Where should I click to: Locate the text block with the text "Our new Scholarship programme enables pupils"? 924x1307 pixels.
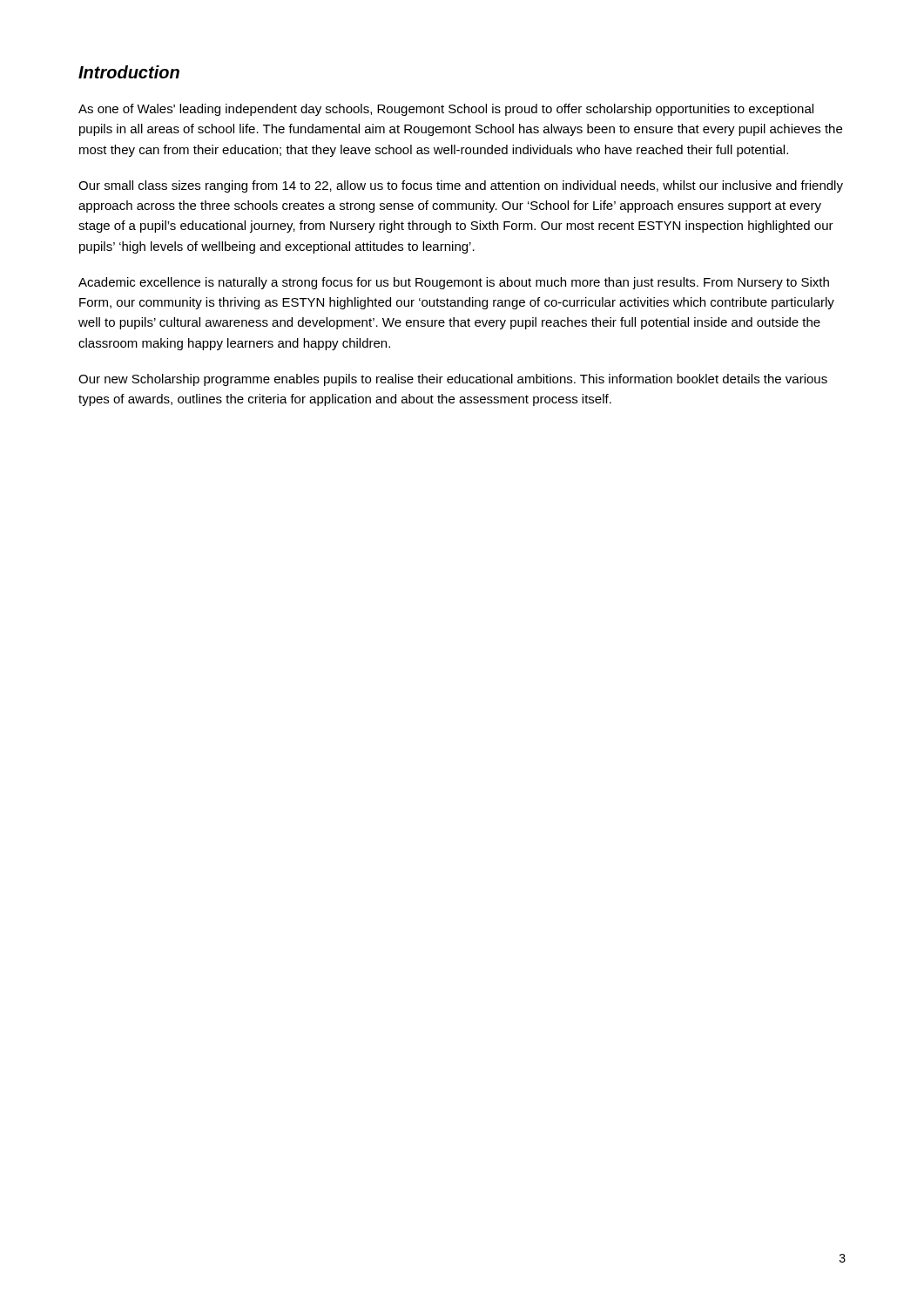coord(462,389)
